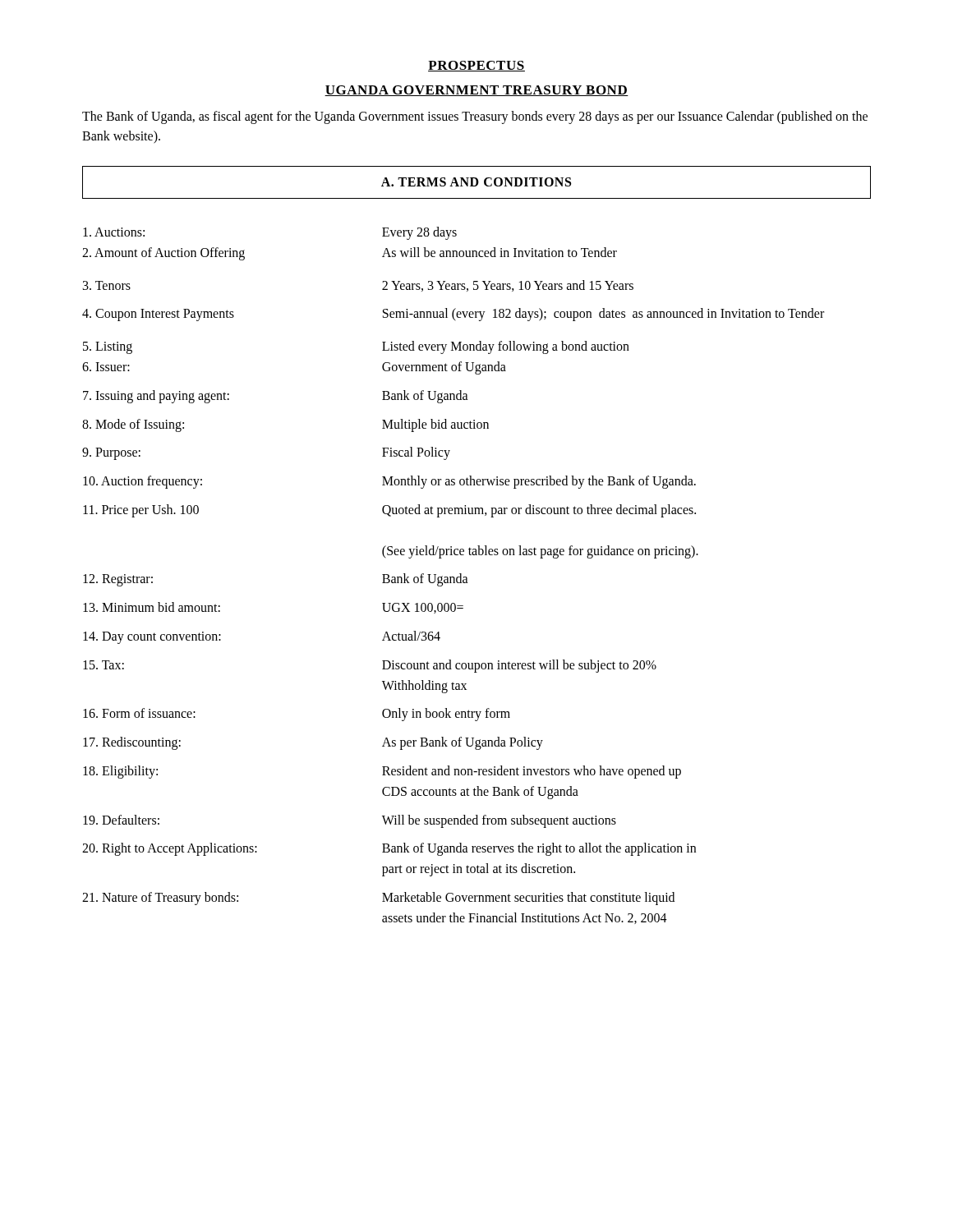Viewport: 953px width, 1232px height.
Task: Point to "Fiscal Policy"
Action: coord(416,452)
